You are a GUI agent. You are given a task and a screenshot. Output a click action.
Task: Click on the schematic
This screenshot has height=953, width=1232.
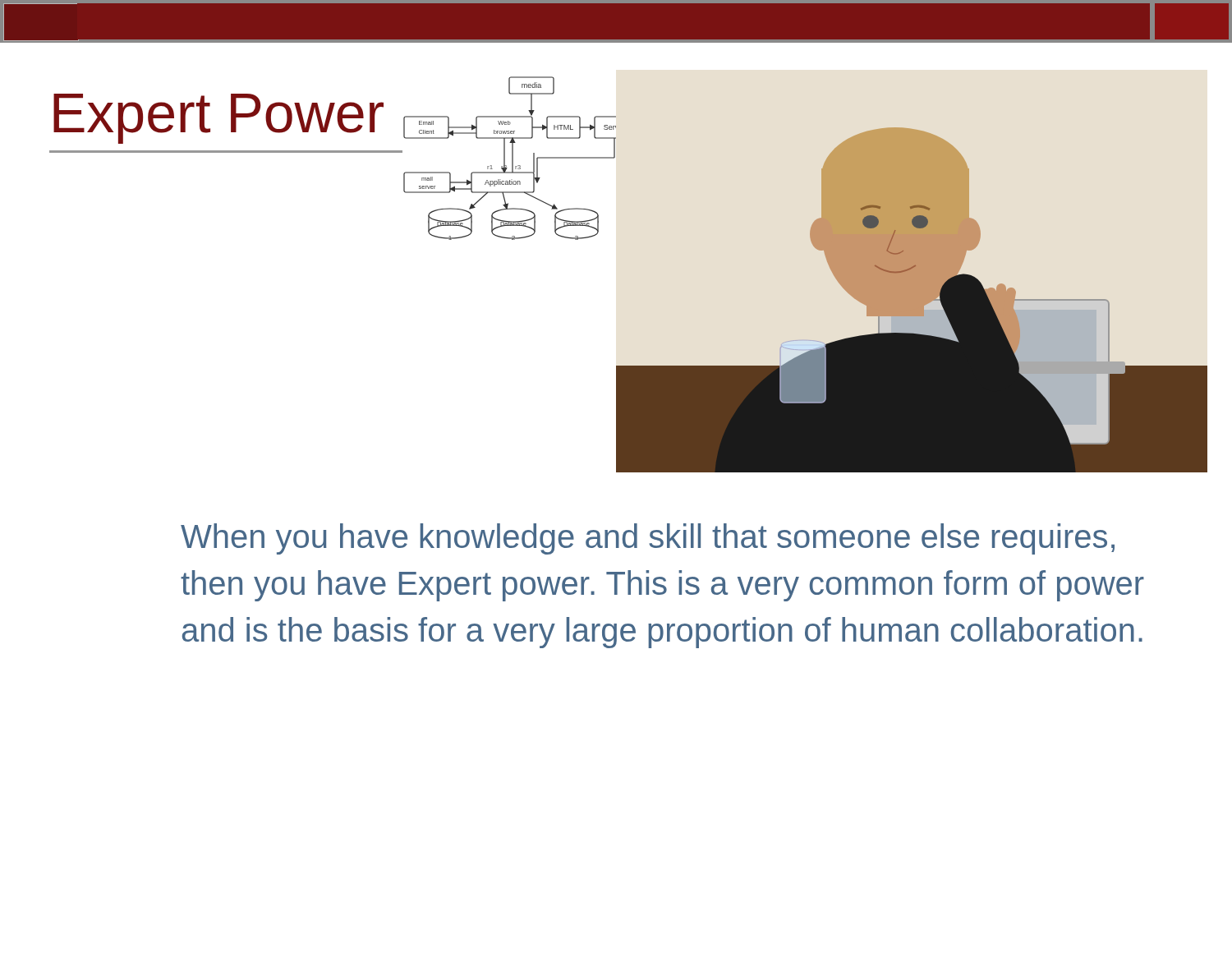[542, 165]
